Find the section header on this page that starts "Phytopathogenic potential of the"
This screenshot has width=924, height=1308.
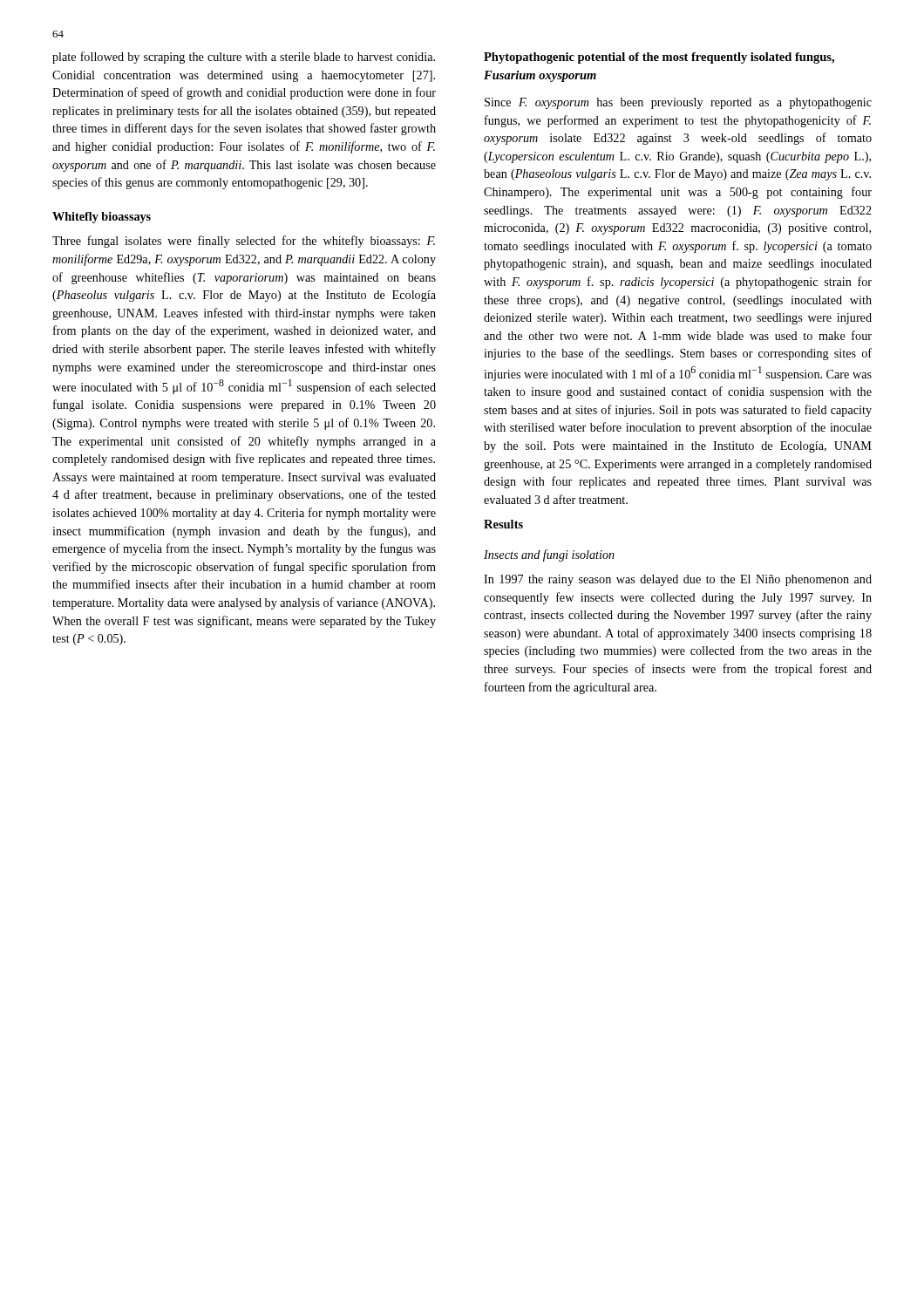coord(659,66)
